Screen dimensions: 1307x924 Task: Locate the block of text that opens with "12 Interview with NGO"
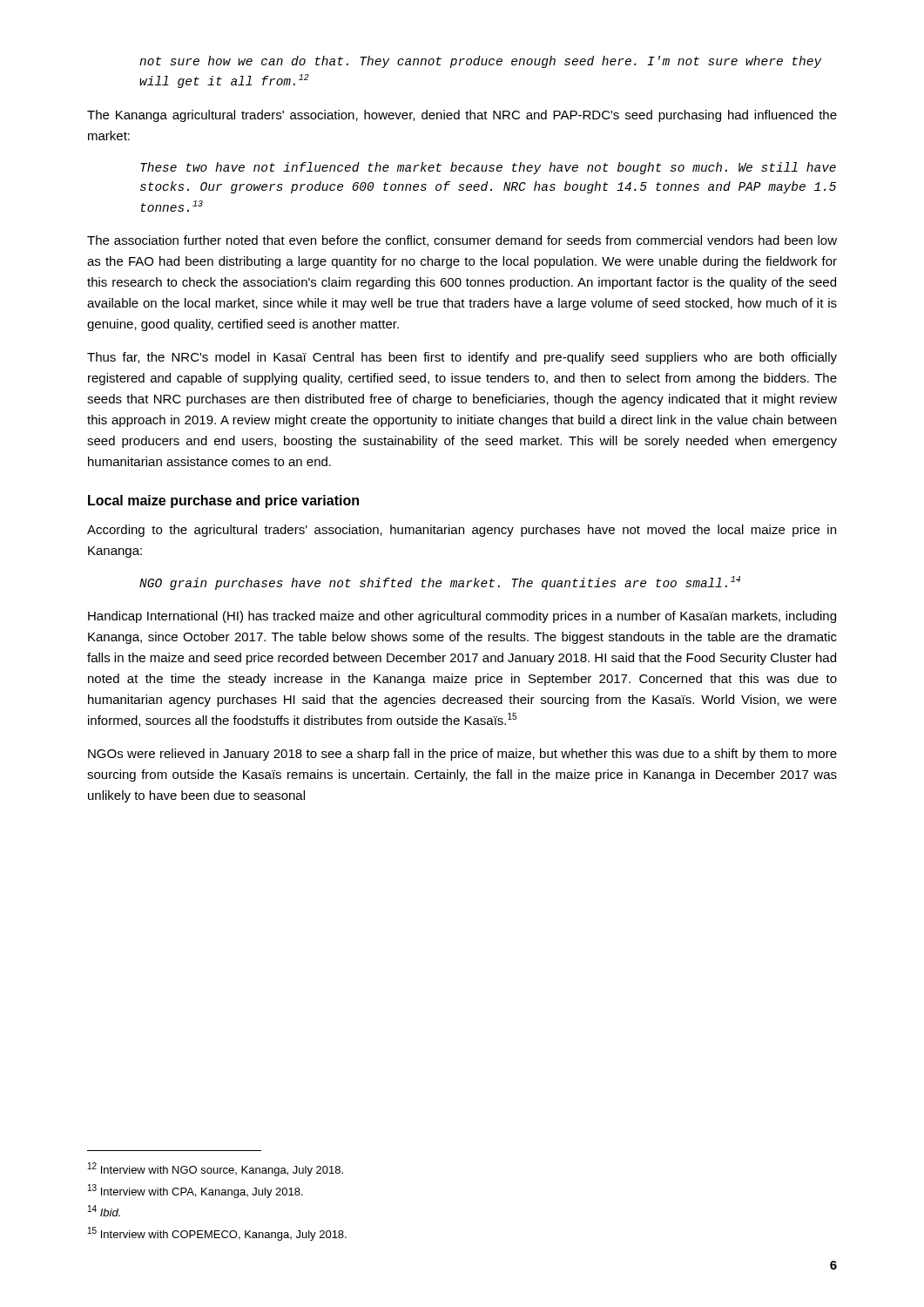point(216,1169)
